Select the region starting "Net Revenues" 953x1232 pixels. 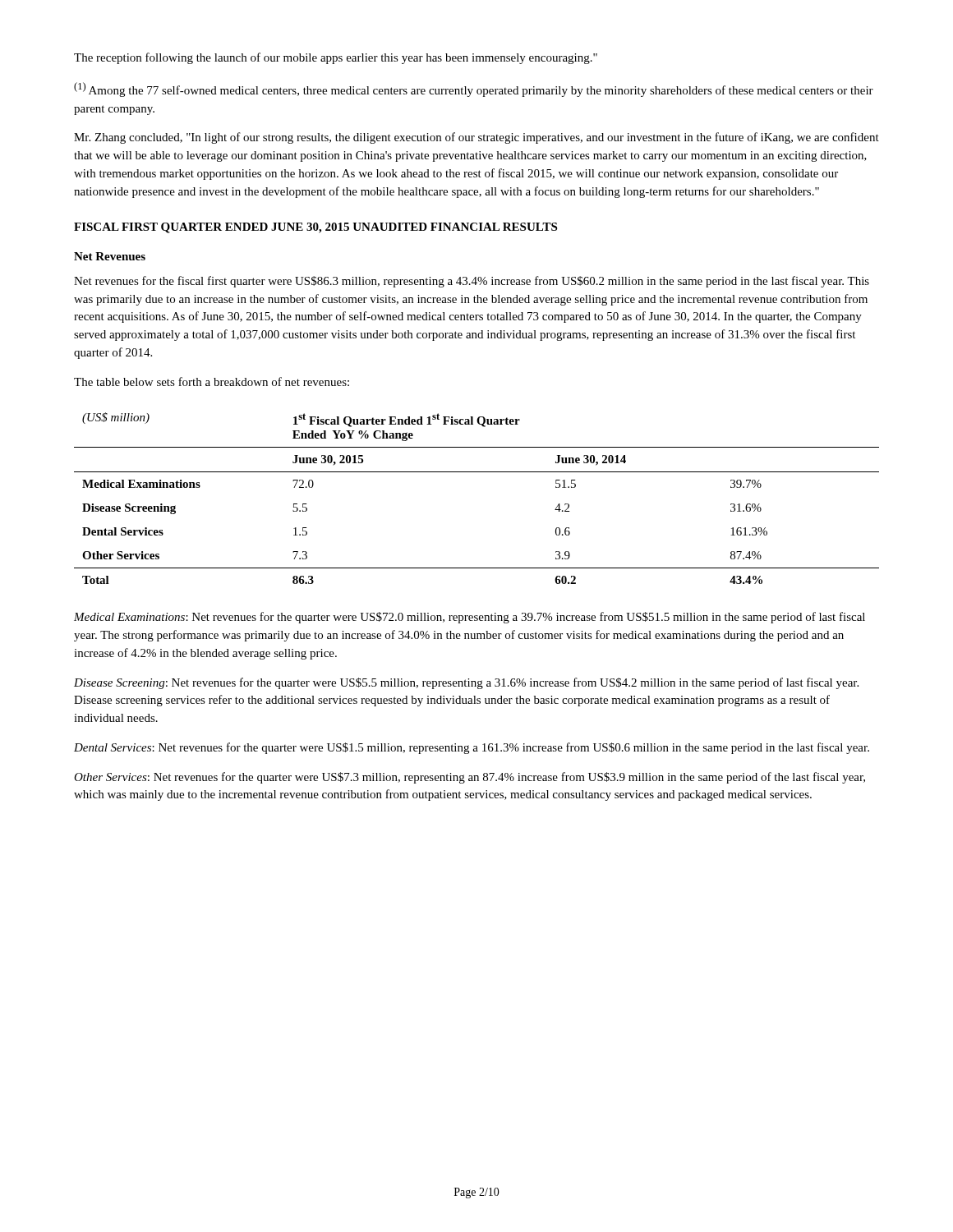110,256
